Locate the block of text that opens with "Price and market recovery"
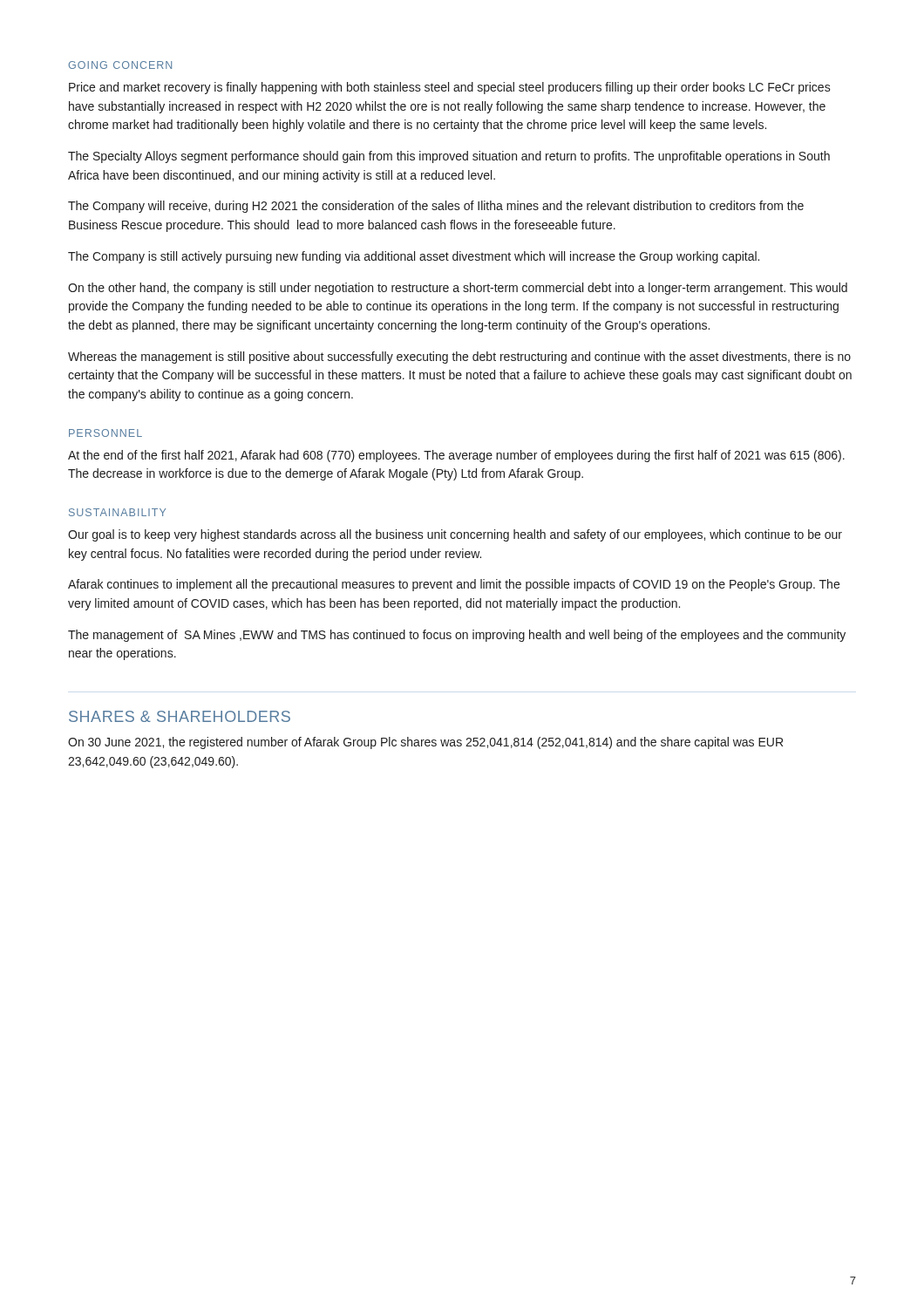This screenshot has height=1308, width=924. [x=449, y=106]
